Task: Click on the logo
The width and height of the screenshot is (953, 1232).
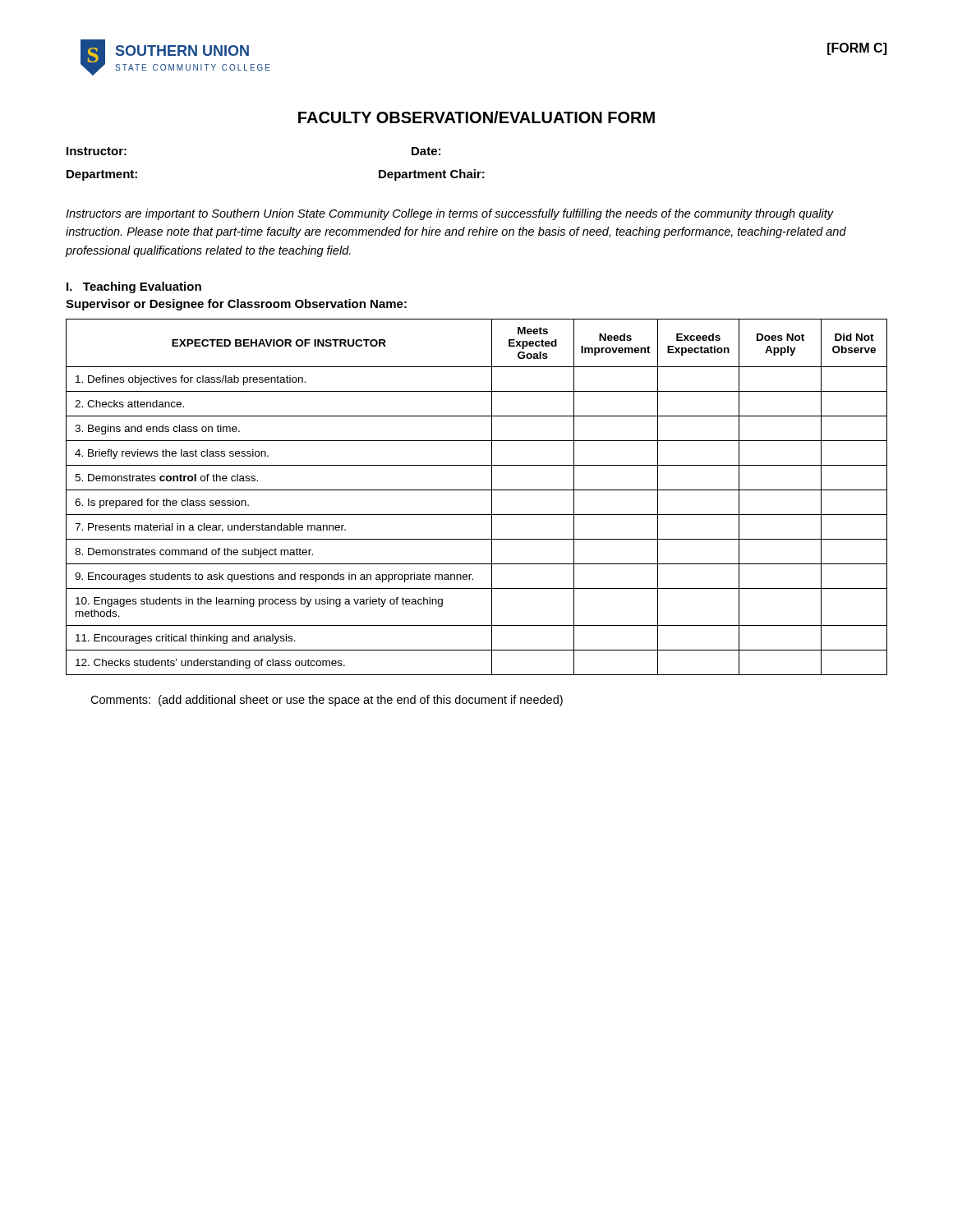Action: [173, 63]
